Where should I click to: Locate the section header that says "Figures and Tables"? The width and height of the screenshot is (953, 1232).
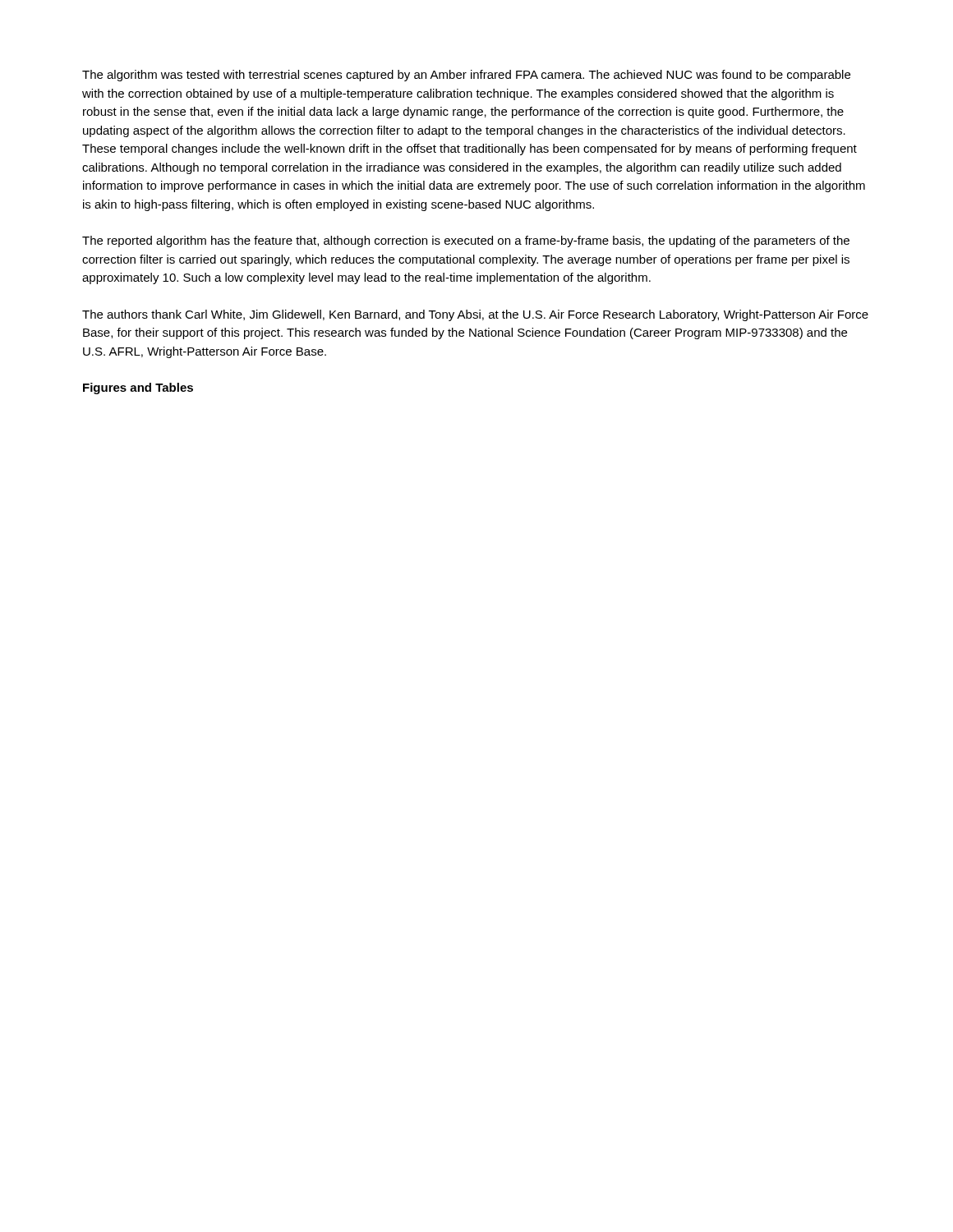[138, 387]
